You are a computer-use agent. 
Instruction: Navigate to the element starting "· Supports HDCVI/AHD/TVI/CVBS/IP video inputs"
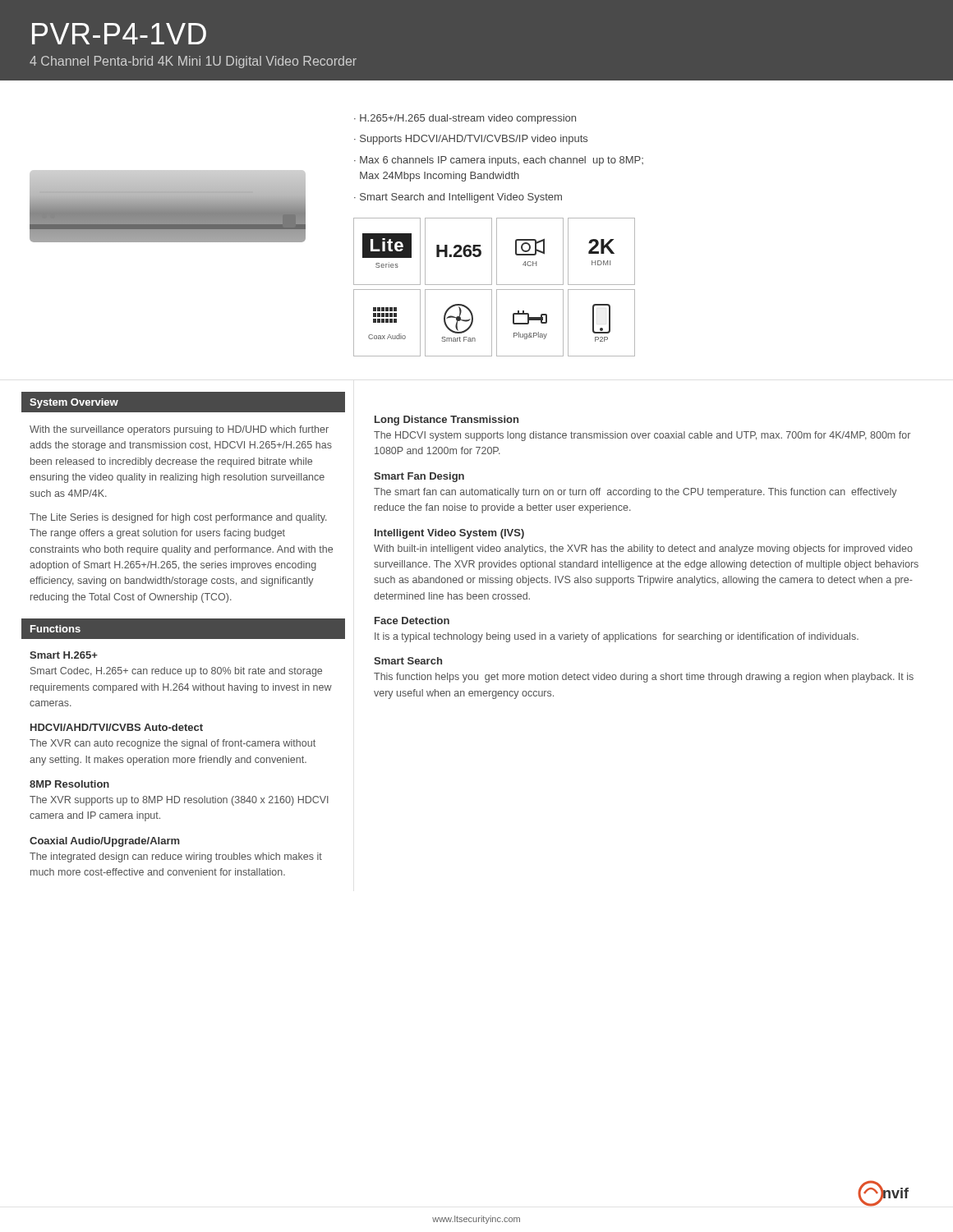pyautogui.click(x=471, y=138)
